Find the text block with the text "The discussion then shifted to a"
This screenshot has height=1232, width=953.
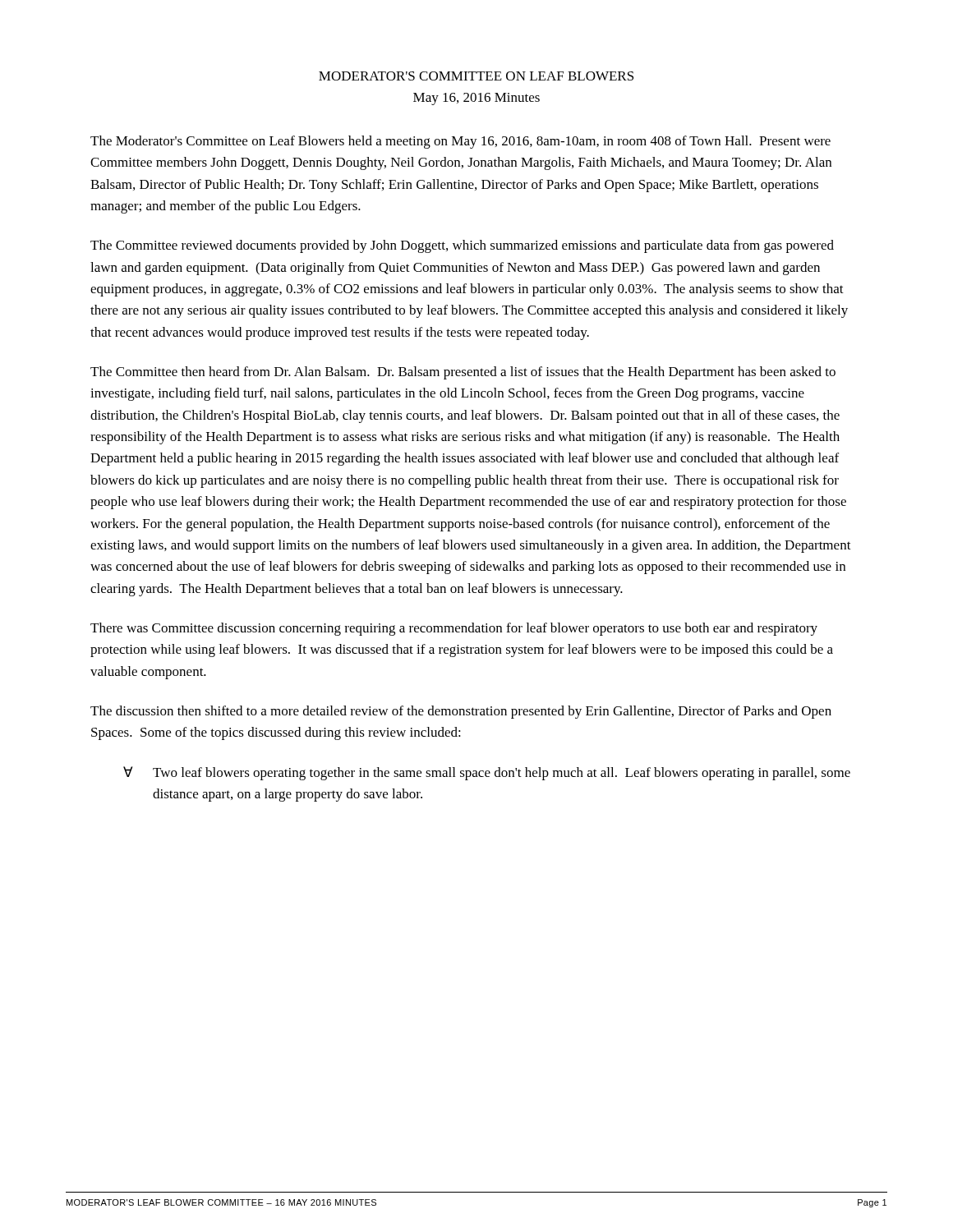click(461, 722)
